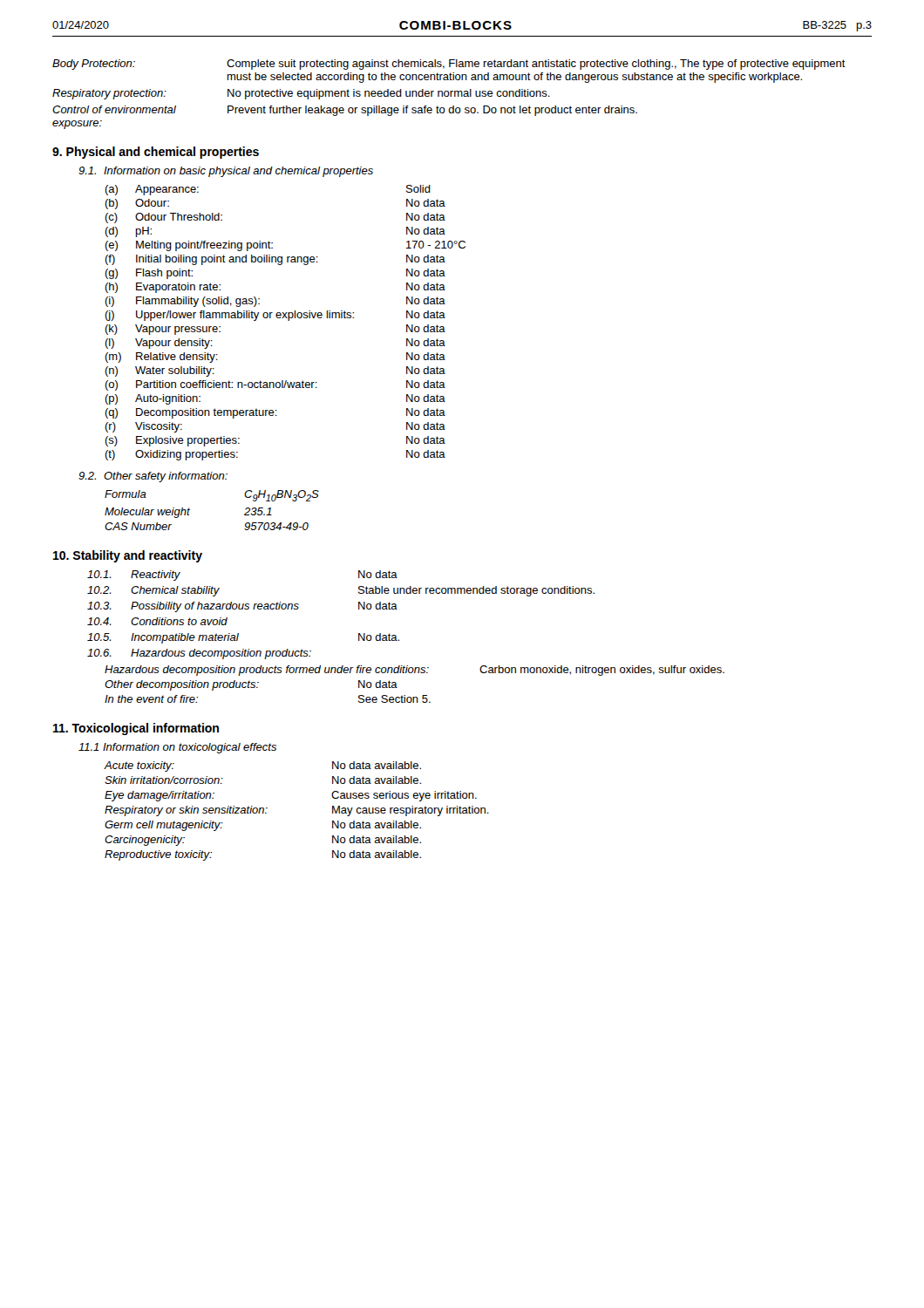Select the text block starting "Body Protection: Complete suit protecting"

pos(462,70)
